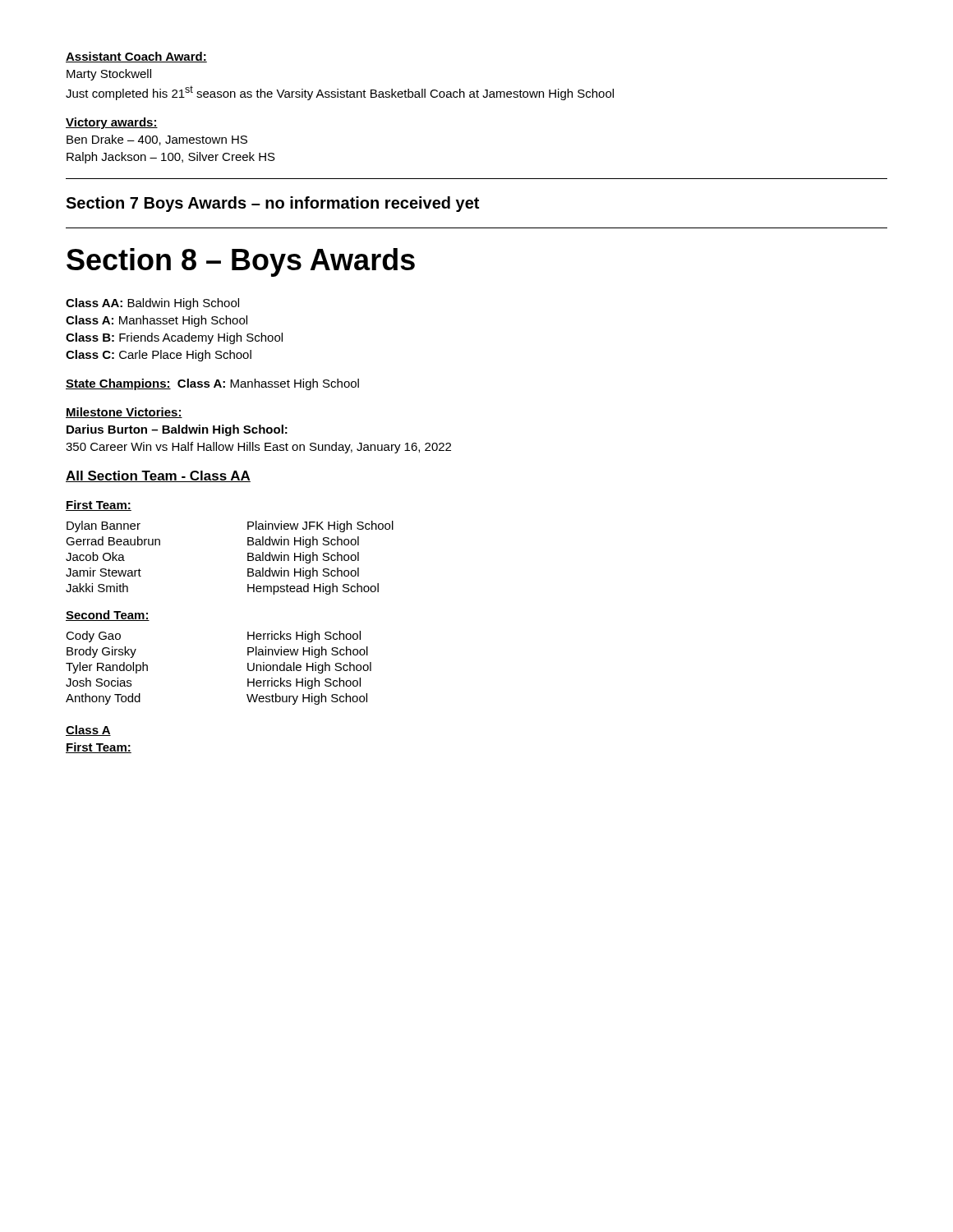Viewport: 953px width, 1232px height.
Task: Click the passage that begins "Jamir Stewart Baldwin High"
Action: pos(103,573)
